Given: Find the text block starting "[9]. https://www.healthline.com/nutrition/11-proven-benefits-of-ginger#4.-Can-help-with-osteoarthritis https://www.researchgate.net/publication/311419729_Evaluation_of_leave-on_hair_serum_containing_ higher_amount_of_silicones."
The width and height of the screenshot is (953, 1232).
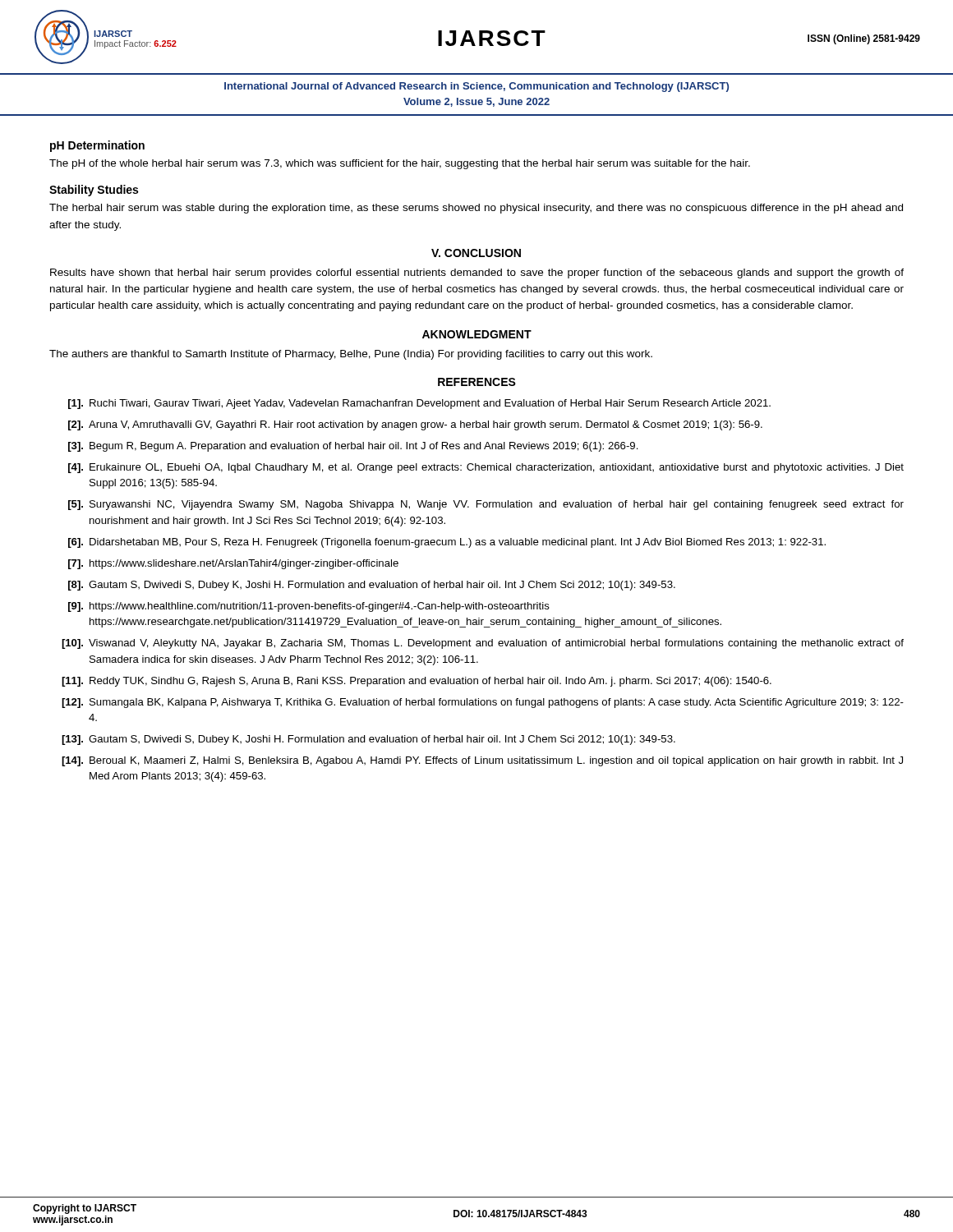Looking at the screenshot, I should click(x=476, y=614).
